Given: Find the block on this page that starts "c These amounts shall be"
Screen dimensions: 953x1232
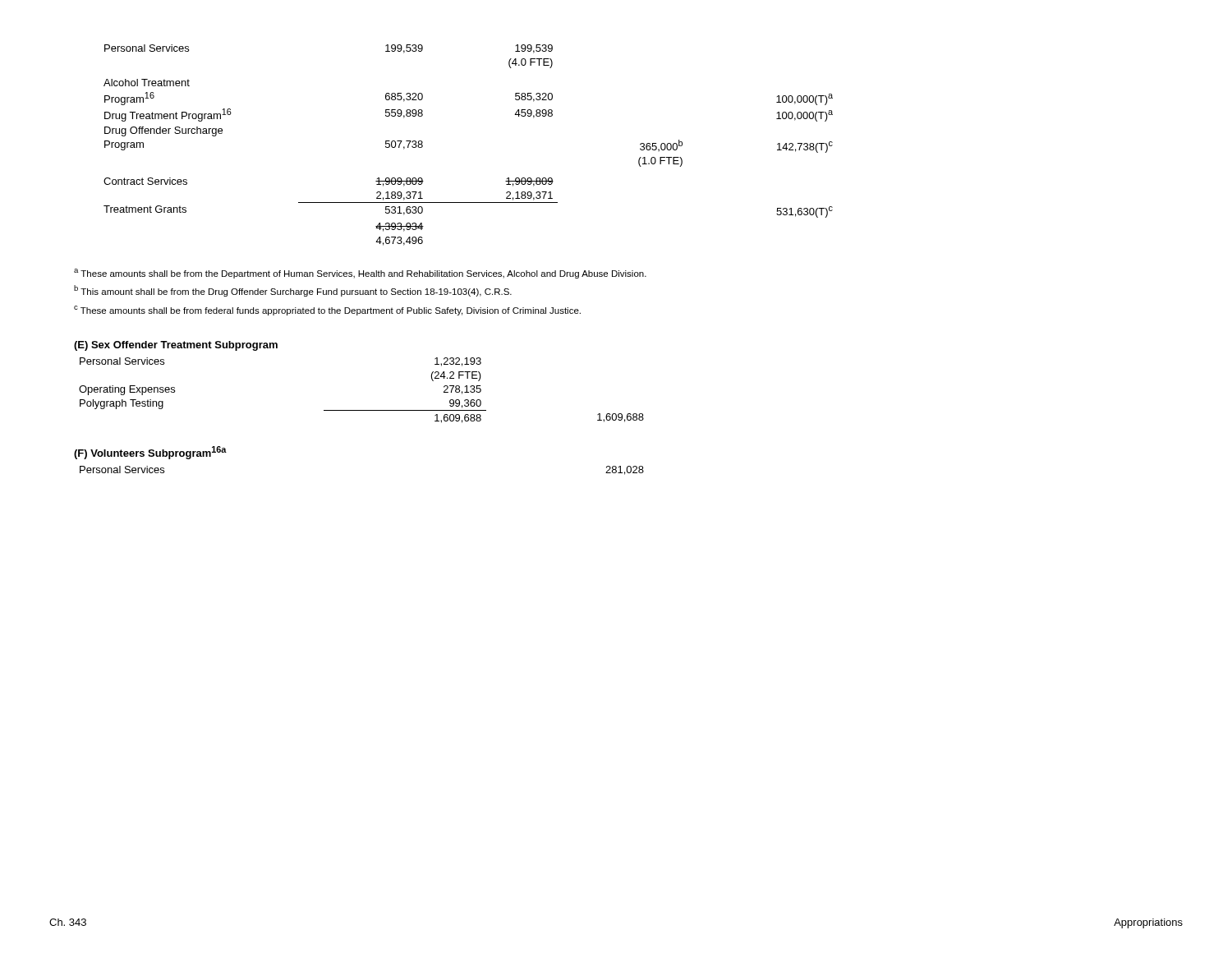Looking at the screenshot, I should [328, 308].
